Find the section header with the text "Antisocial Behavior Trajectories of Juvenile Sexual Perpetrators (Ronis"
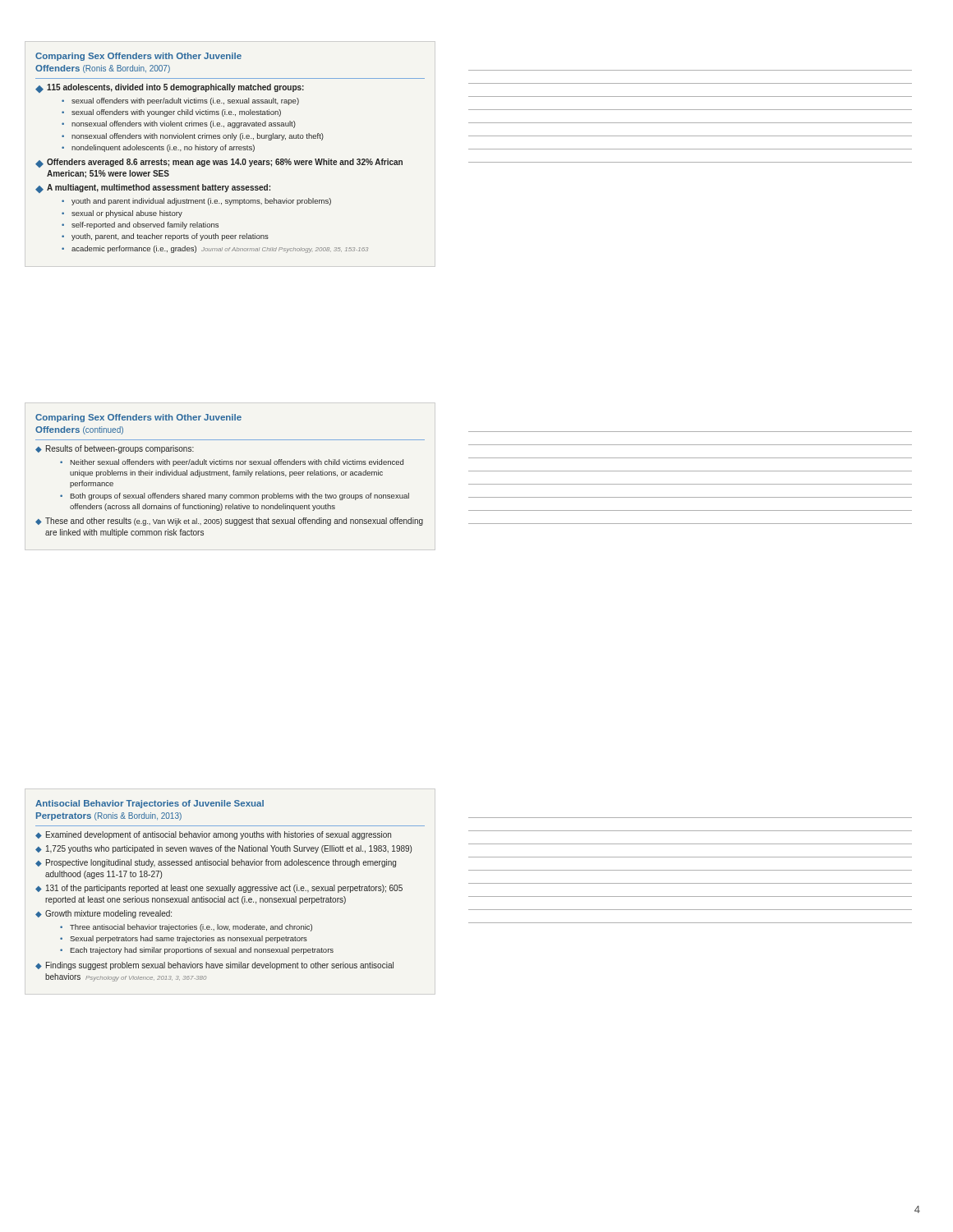Screen dimensions: 1232x953 [x=230, y=810]
